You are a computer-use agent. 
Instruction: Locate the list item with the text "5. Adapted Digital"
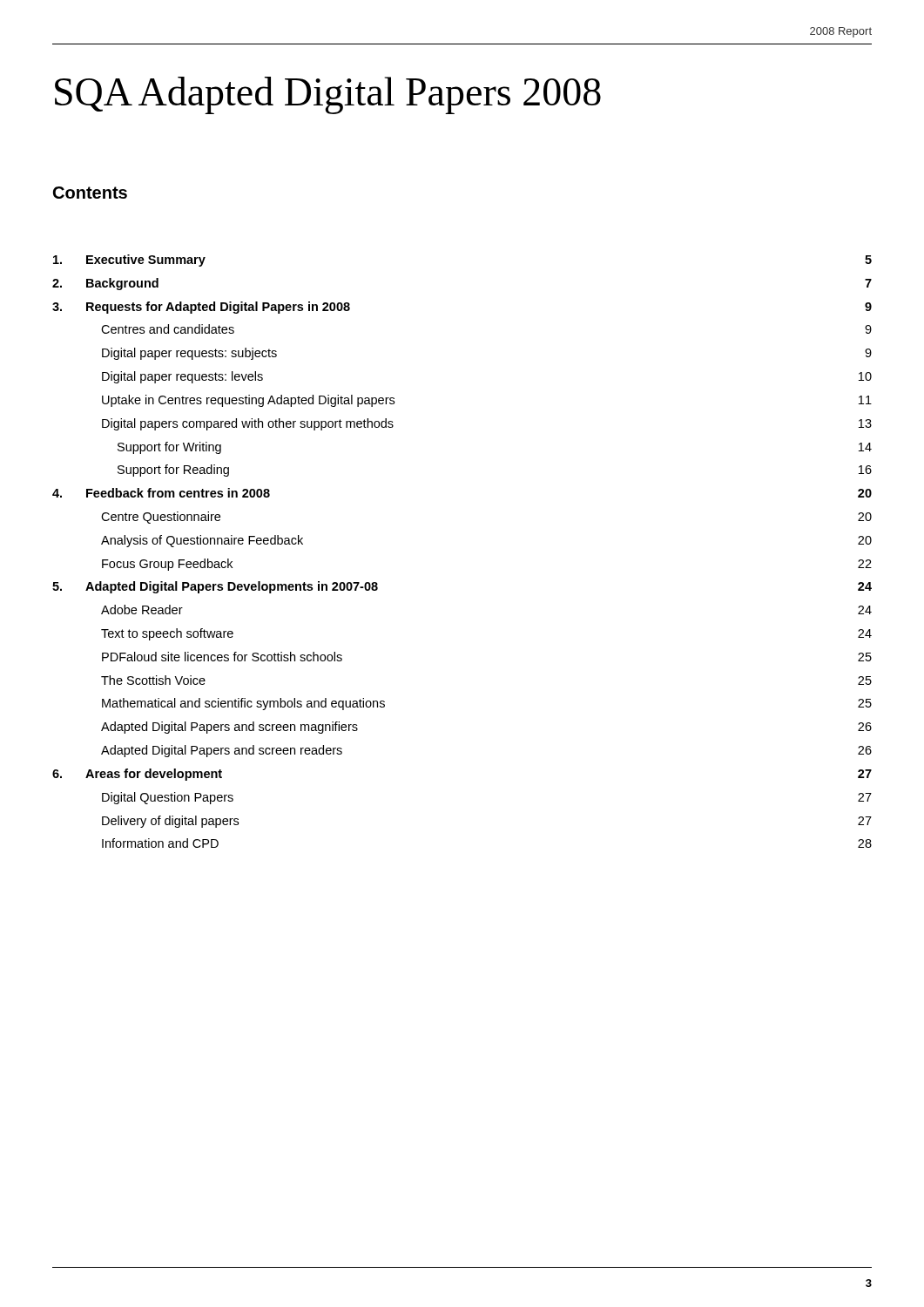[x=233, y=589]
